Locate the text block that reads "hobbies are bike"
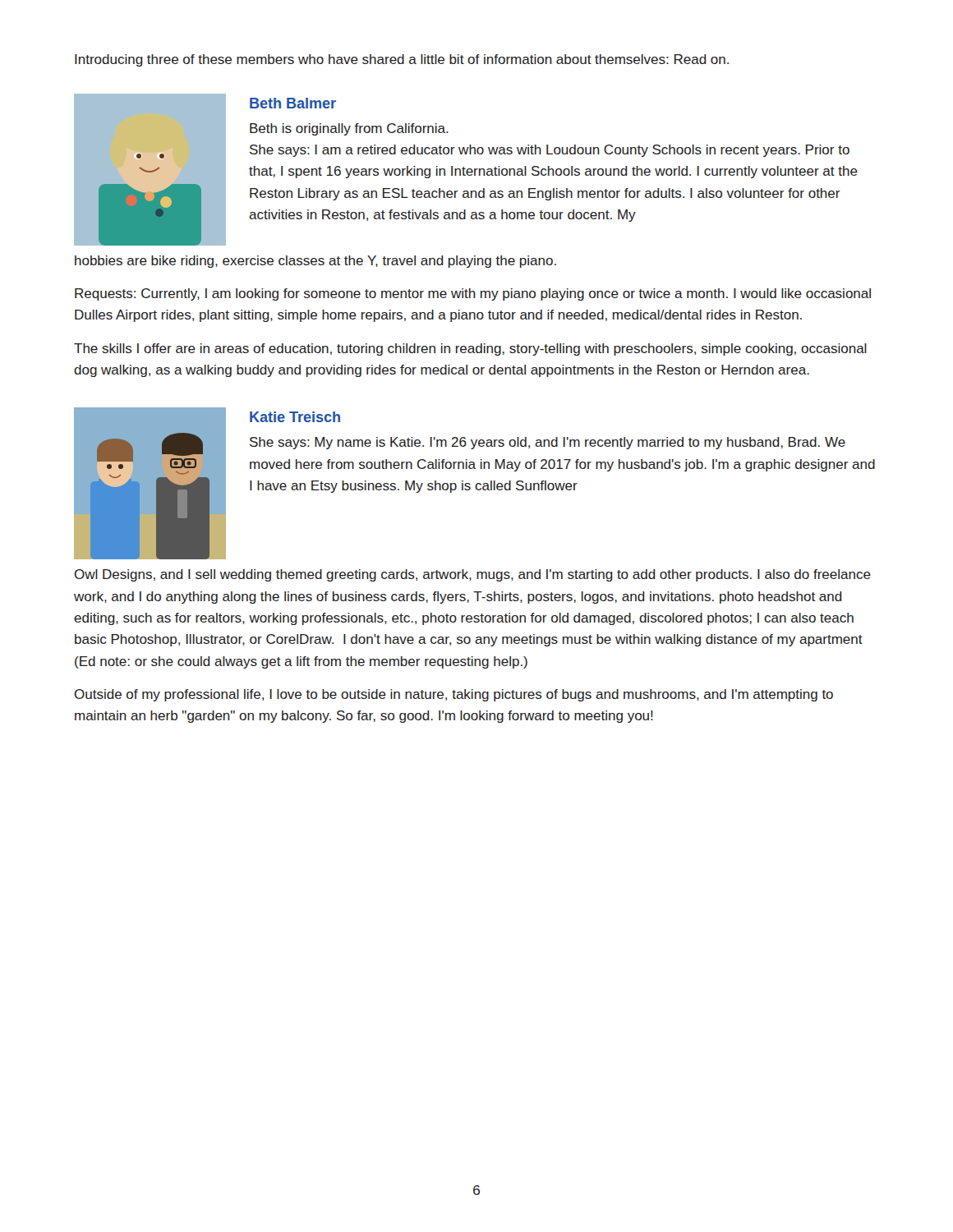The height and width of the screenshot is (1232, 953). click(316, 260)
